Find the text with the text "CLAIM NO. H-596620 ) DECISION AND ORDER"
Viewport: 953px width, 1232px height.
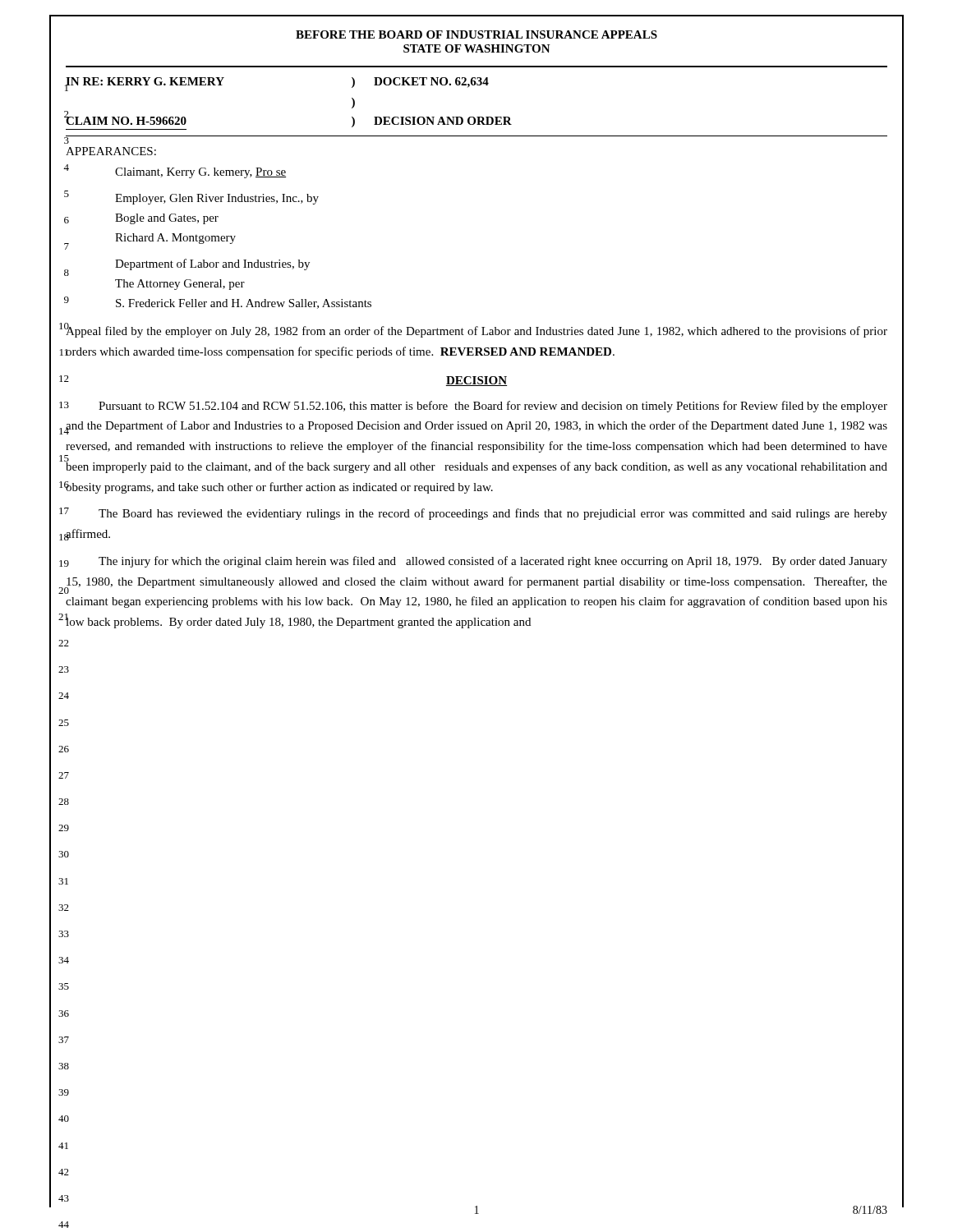coord(476,122)
